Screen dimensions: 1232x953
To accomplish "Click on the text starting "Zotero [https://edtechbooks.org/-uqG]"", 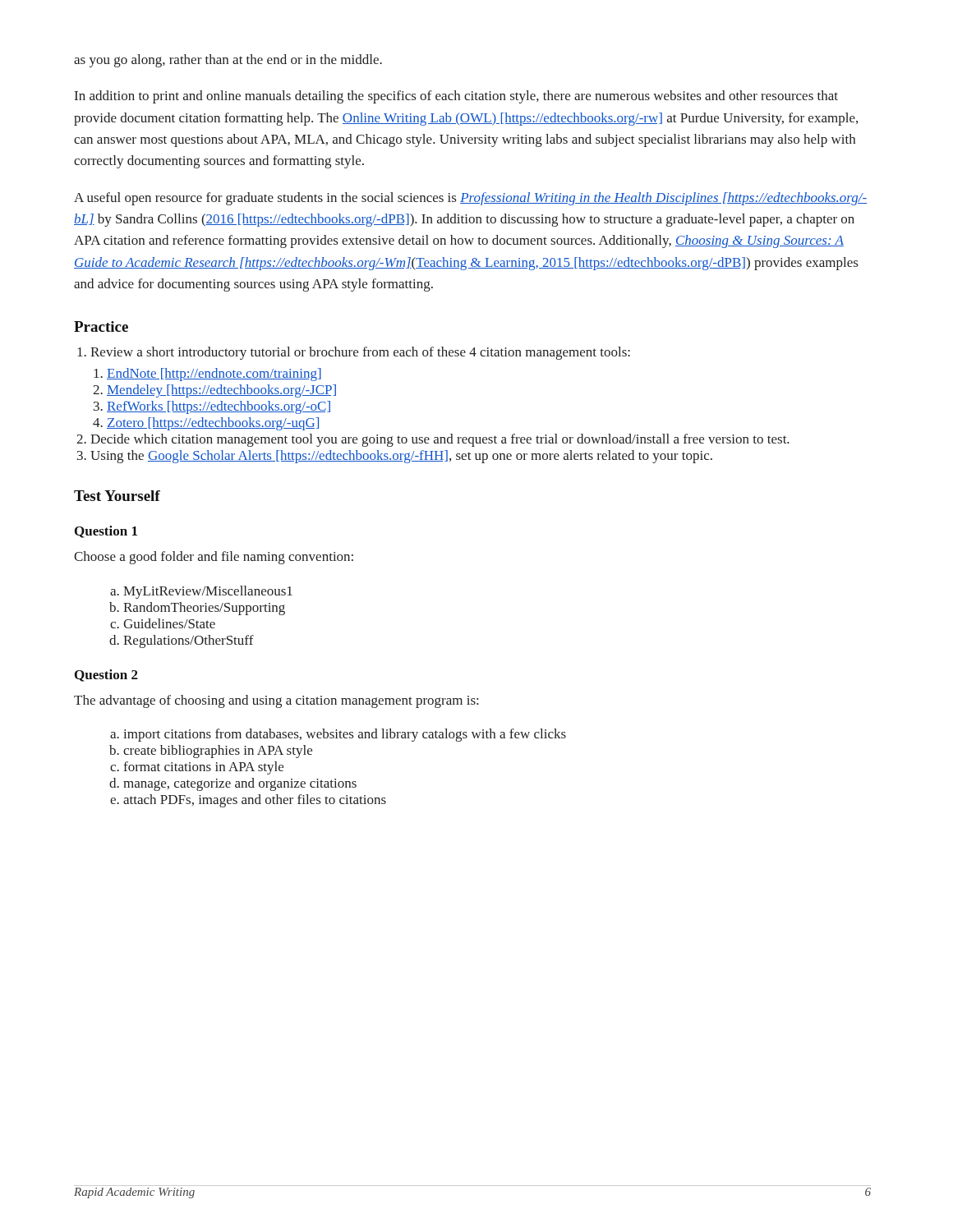I will 213,424.
